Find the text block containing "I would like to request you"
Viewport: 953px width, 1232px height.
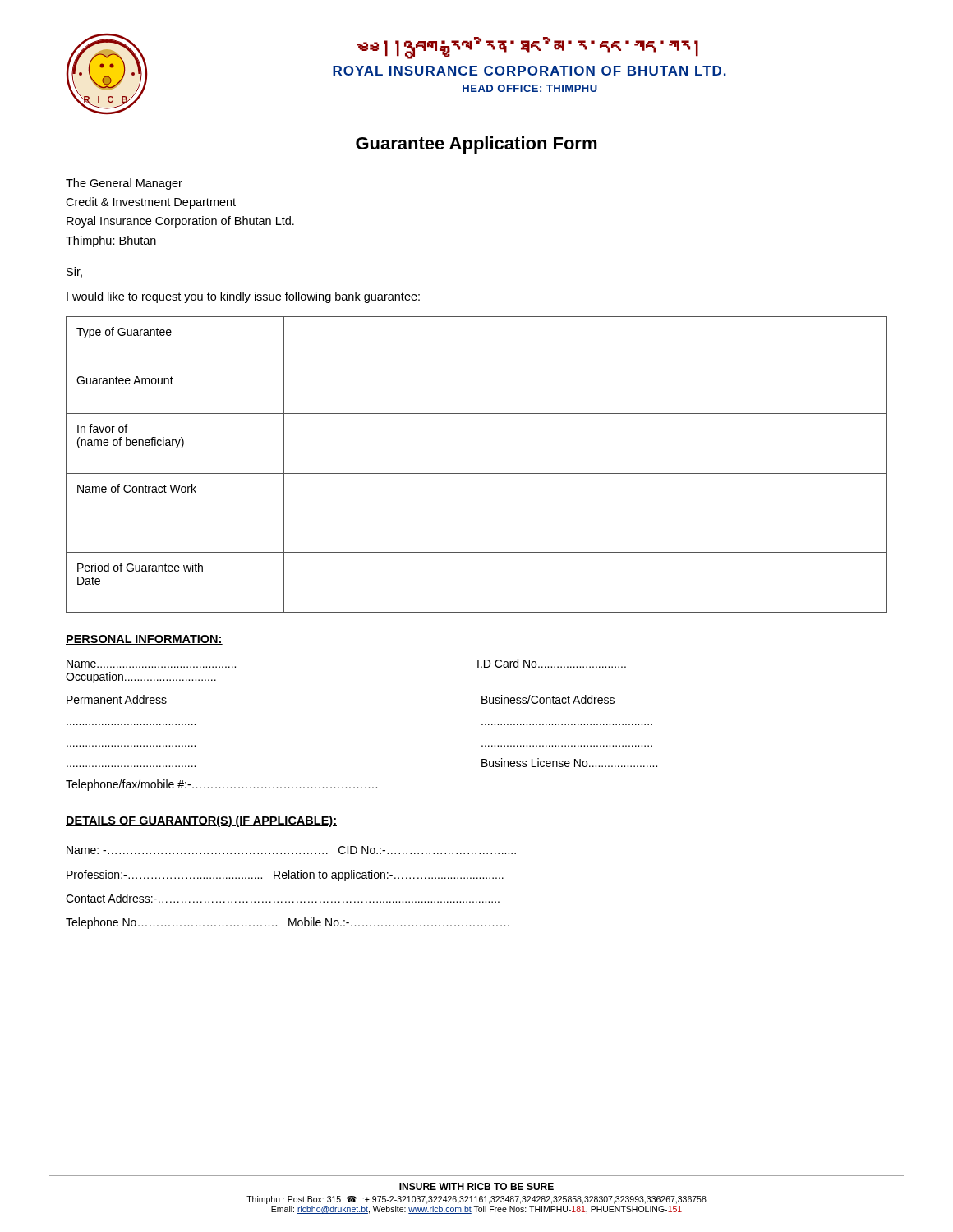[243, 296]
